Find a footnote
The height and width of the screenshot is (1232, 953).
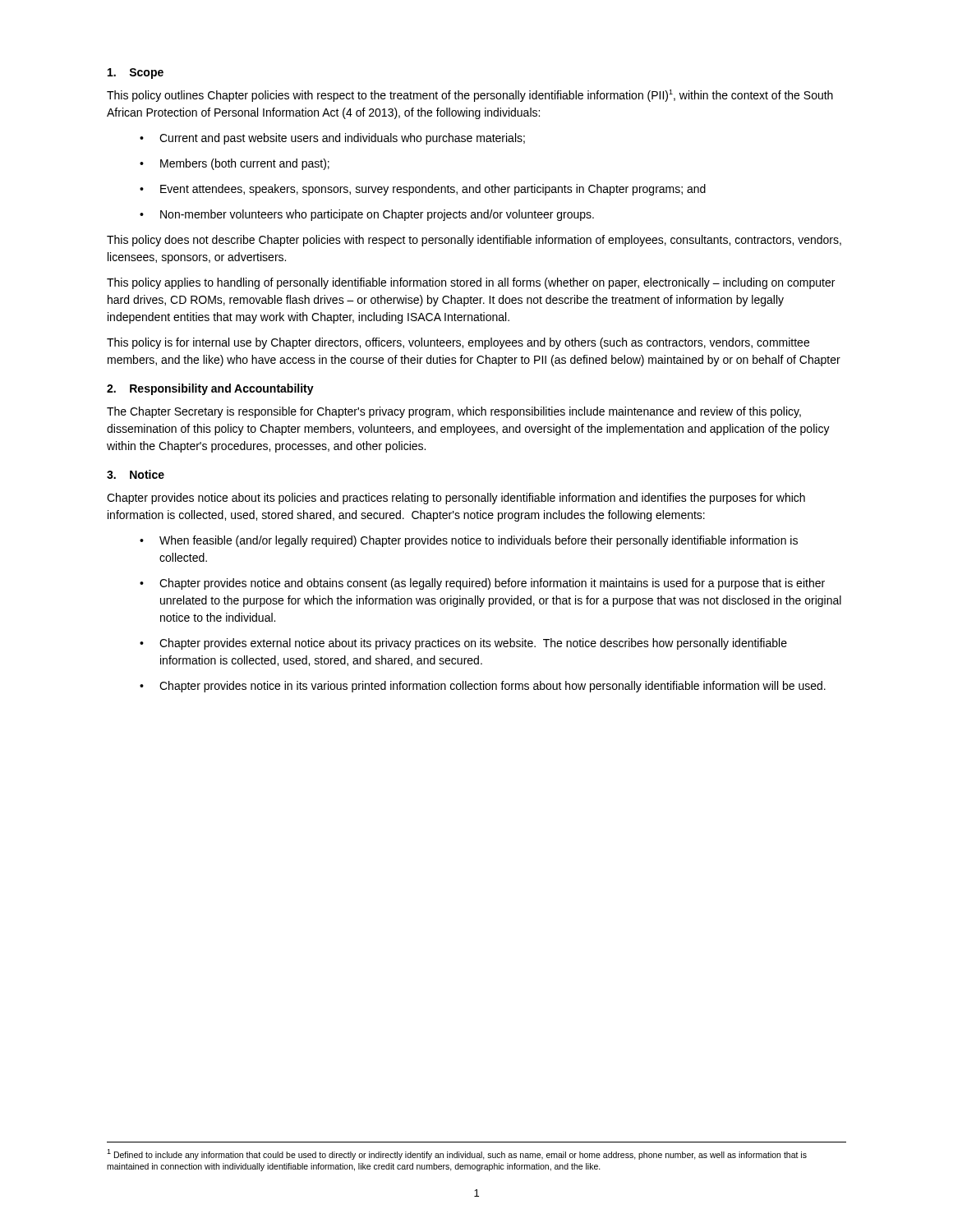coord(476,1160)
